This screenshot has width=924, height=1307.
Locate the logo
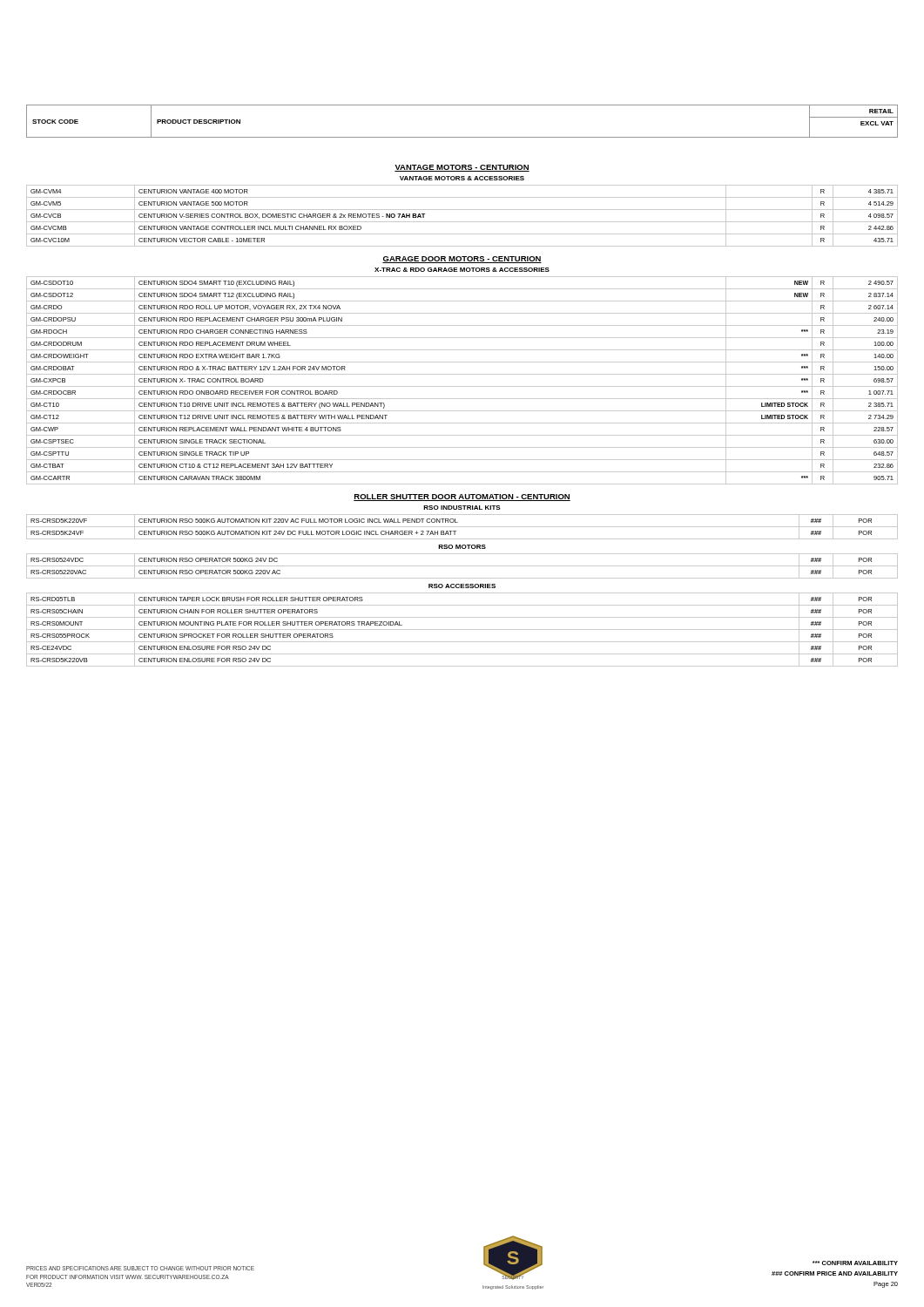pos(513,1262)
